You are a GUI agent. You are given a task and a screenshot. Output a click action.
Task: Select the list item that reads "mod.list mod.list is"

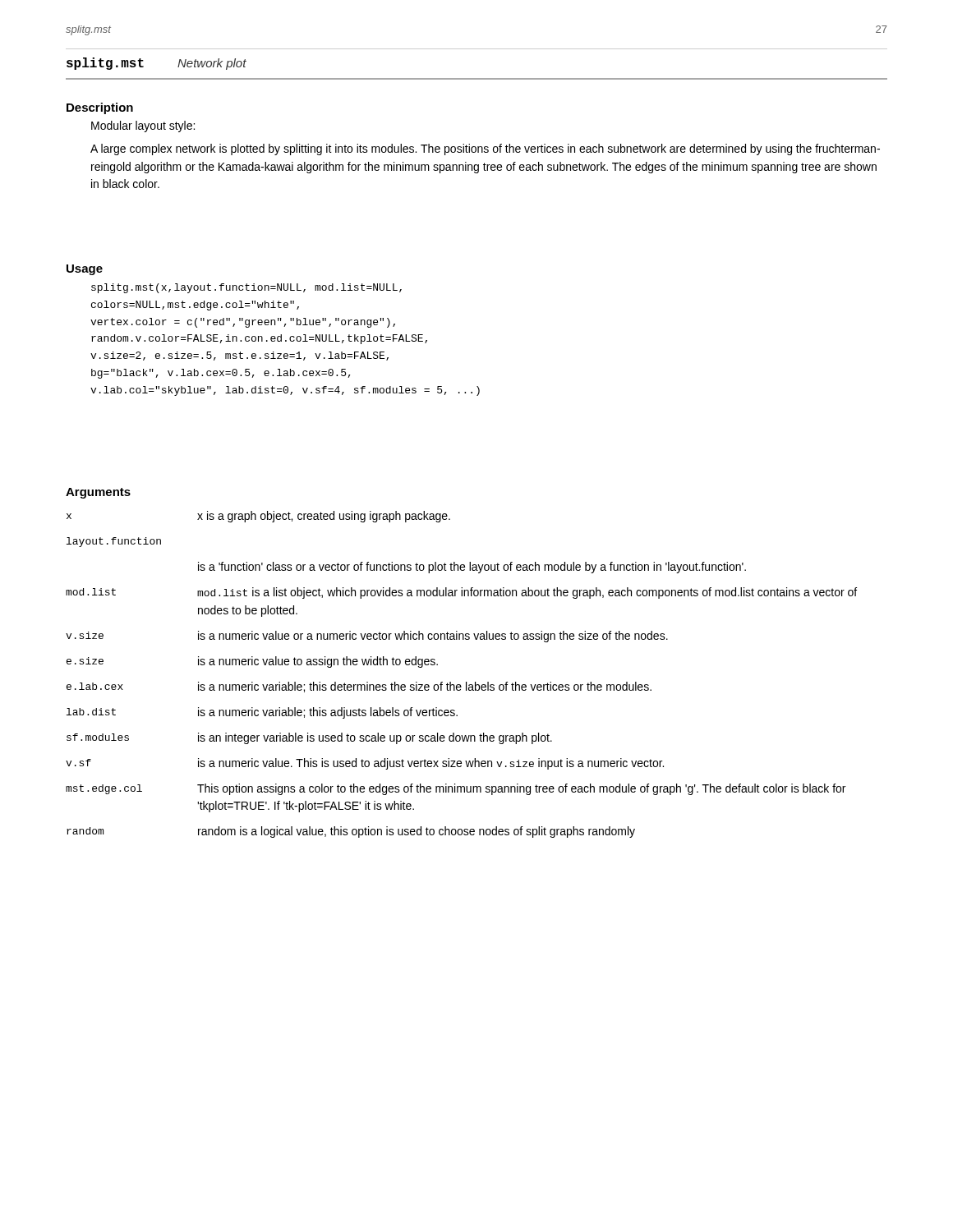(476, 601)
